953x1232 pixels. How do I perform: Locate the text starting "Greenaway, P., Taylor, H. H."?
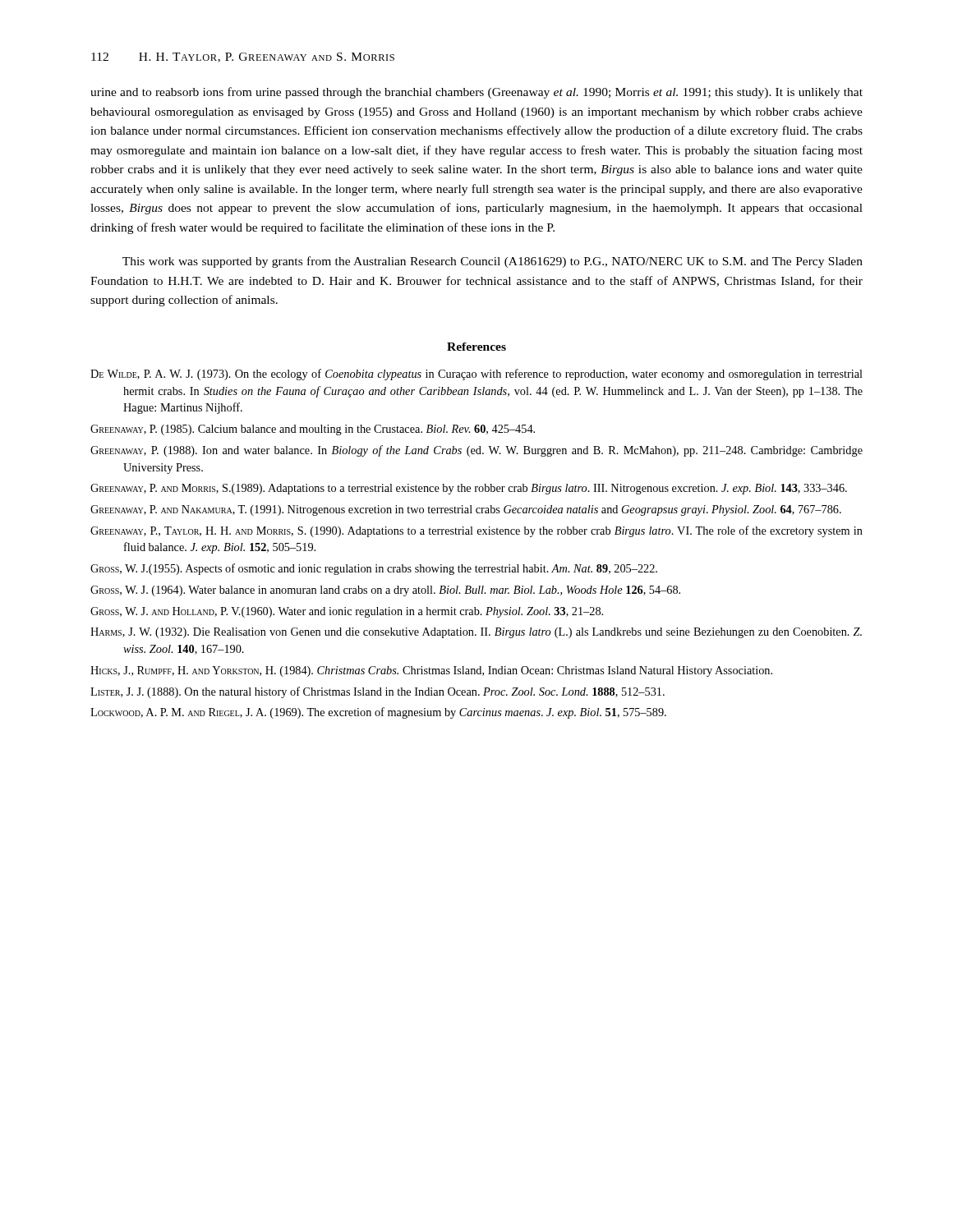pos(476,539)
